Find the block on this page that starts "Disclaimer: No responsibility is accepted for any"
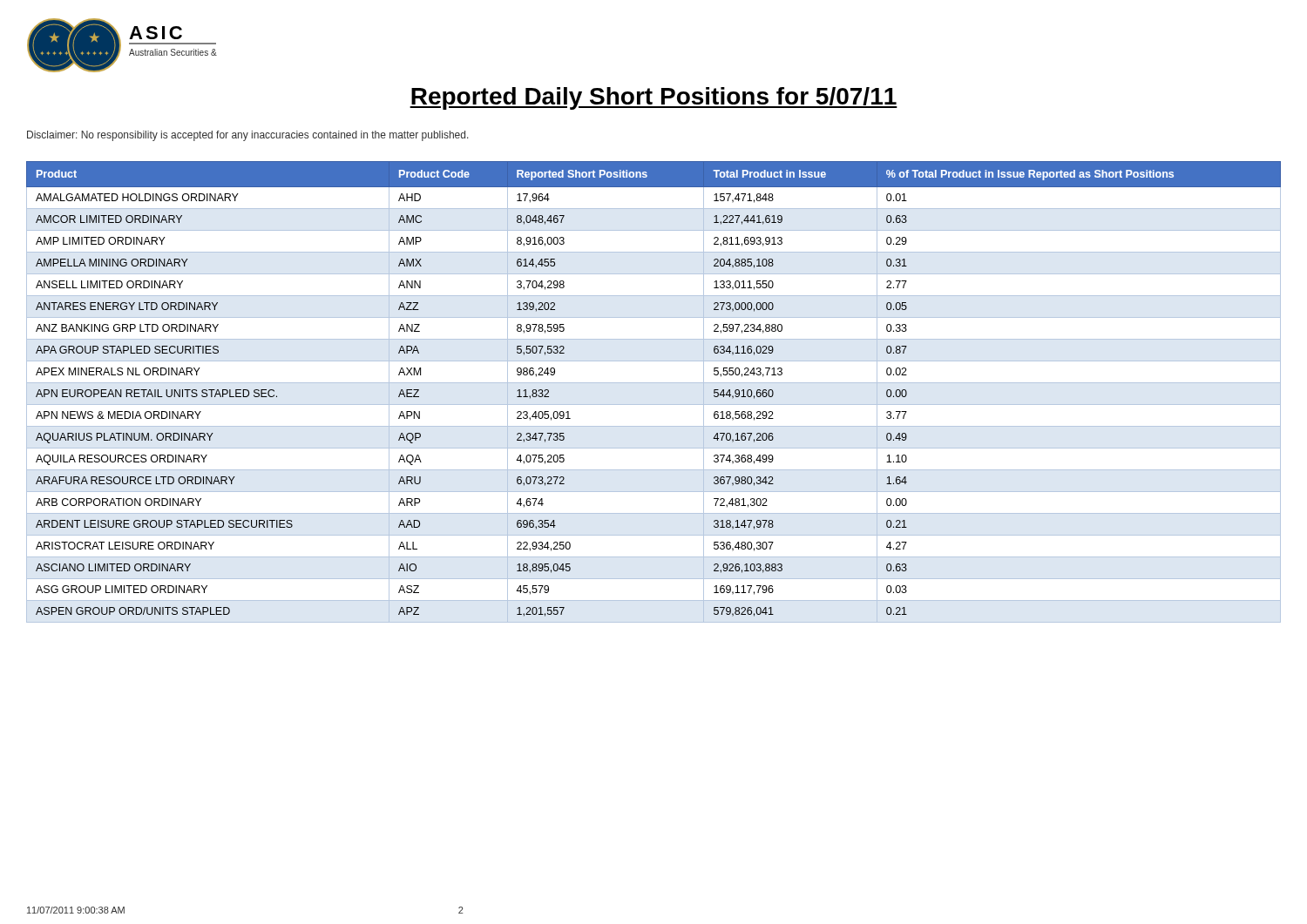The image size is (1307, 924). [x=248, y=135]
